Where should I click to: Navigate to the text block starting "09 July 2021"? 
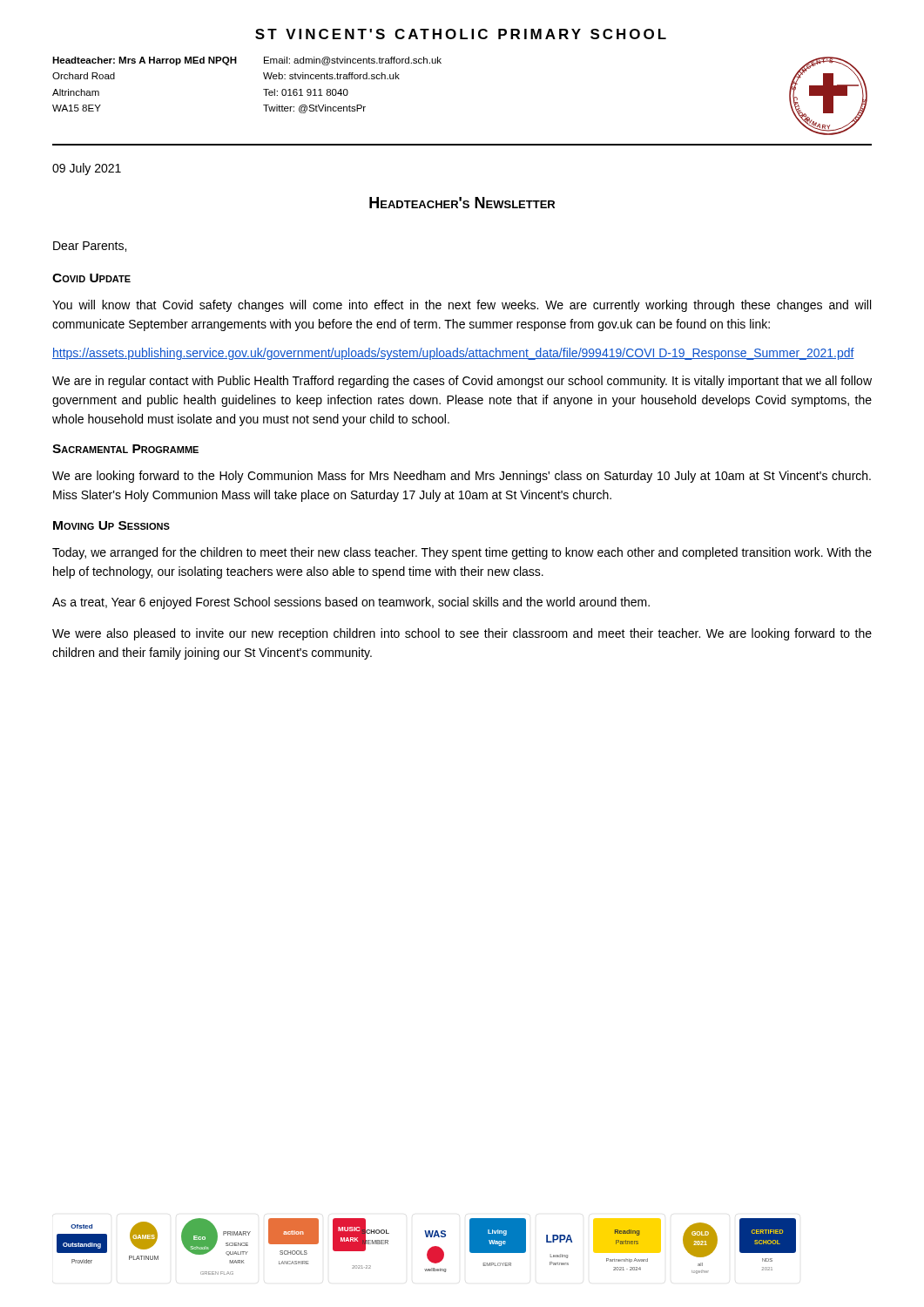click(x=87, y=168)
